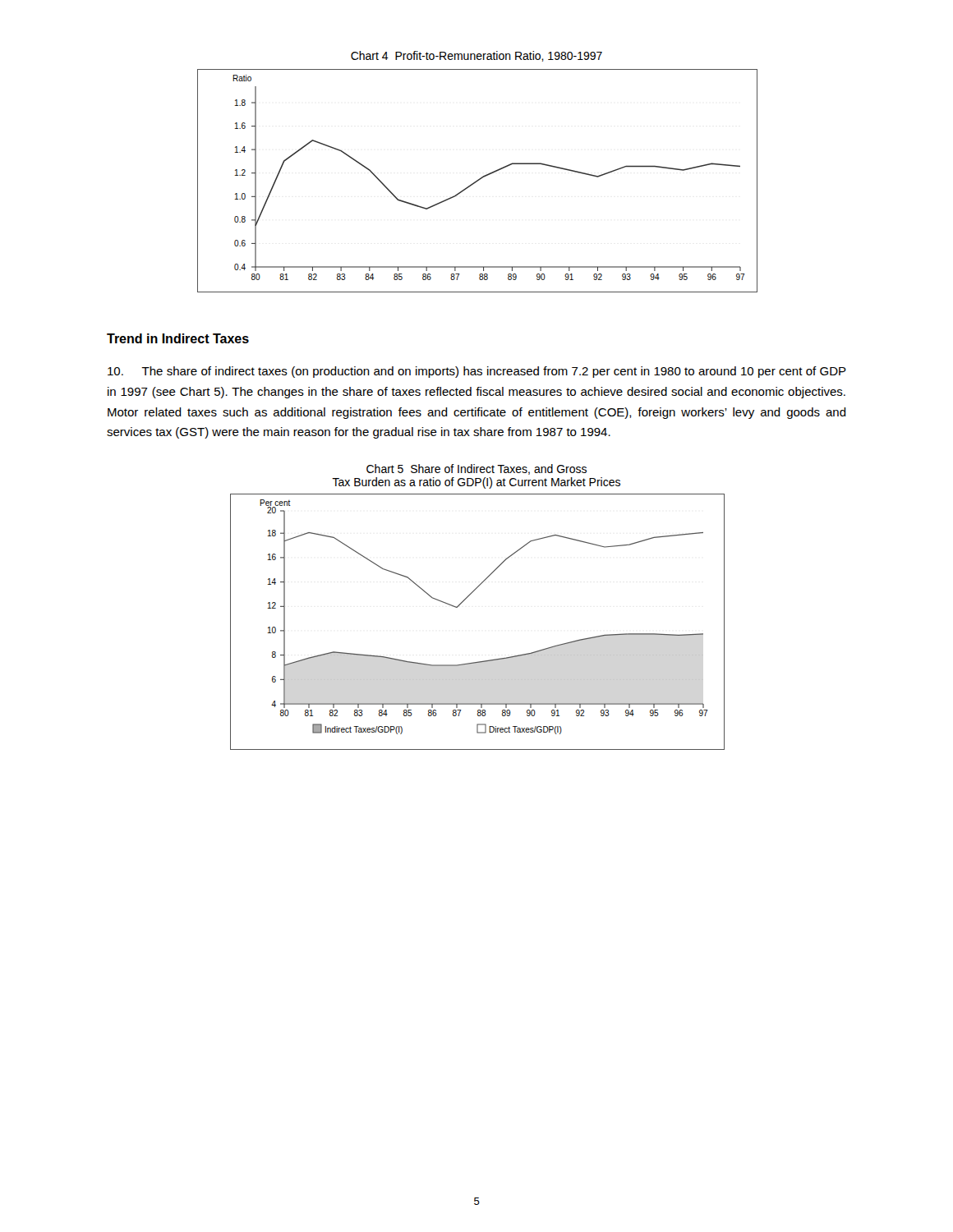Find the area chart
Viewport: 953px width, 1232px height.
476,622
